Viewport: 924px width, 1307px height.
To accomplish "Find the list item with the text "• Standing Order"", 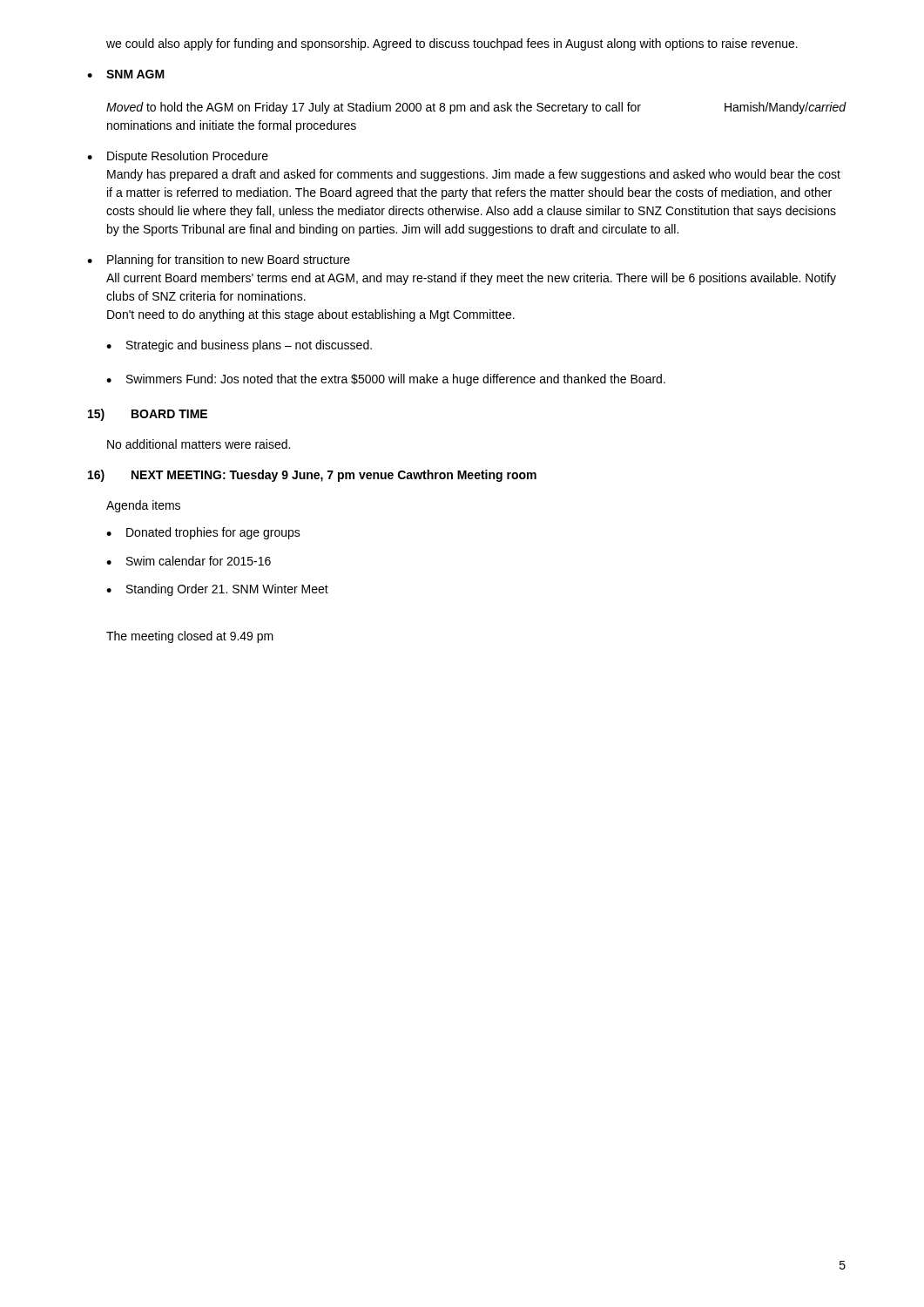I will coord(217,590).
